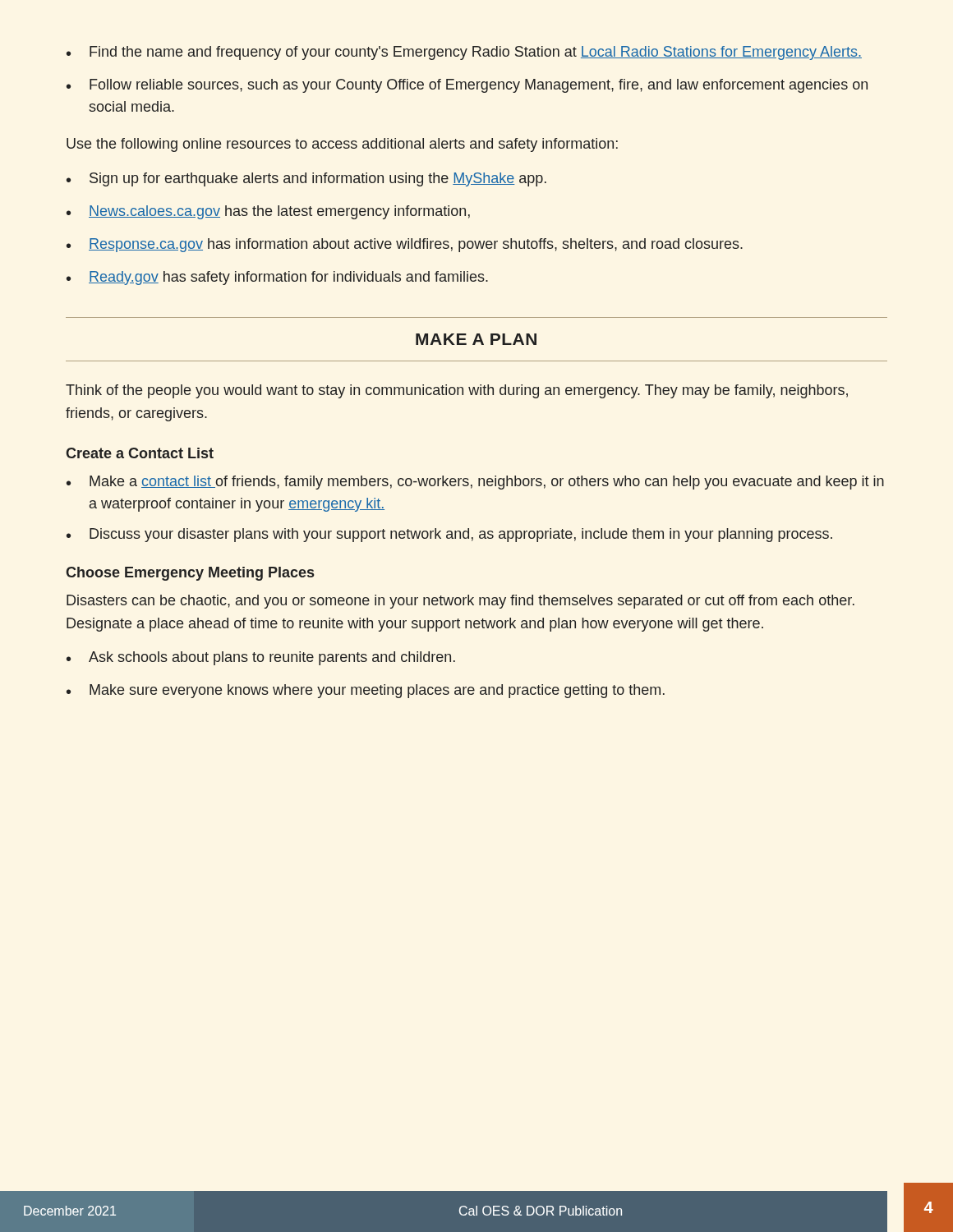Click on the list item with the text "• Make a contact list"
The width and height of the screenshot is (953, 1232).
click(476, 493)
